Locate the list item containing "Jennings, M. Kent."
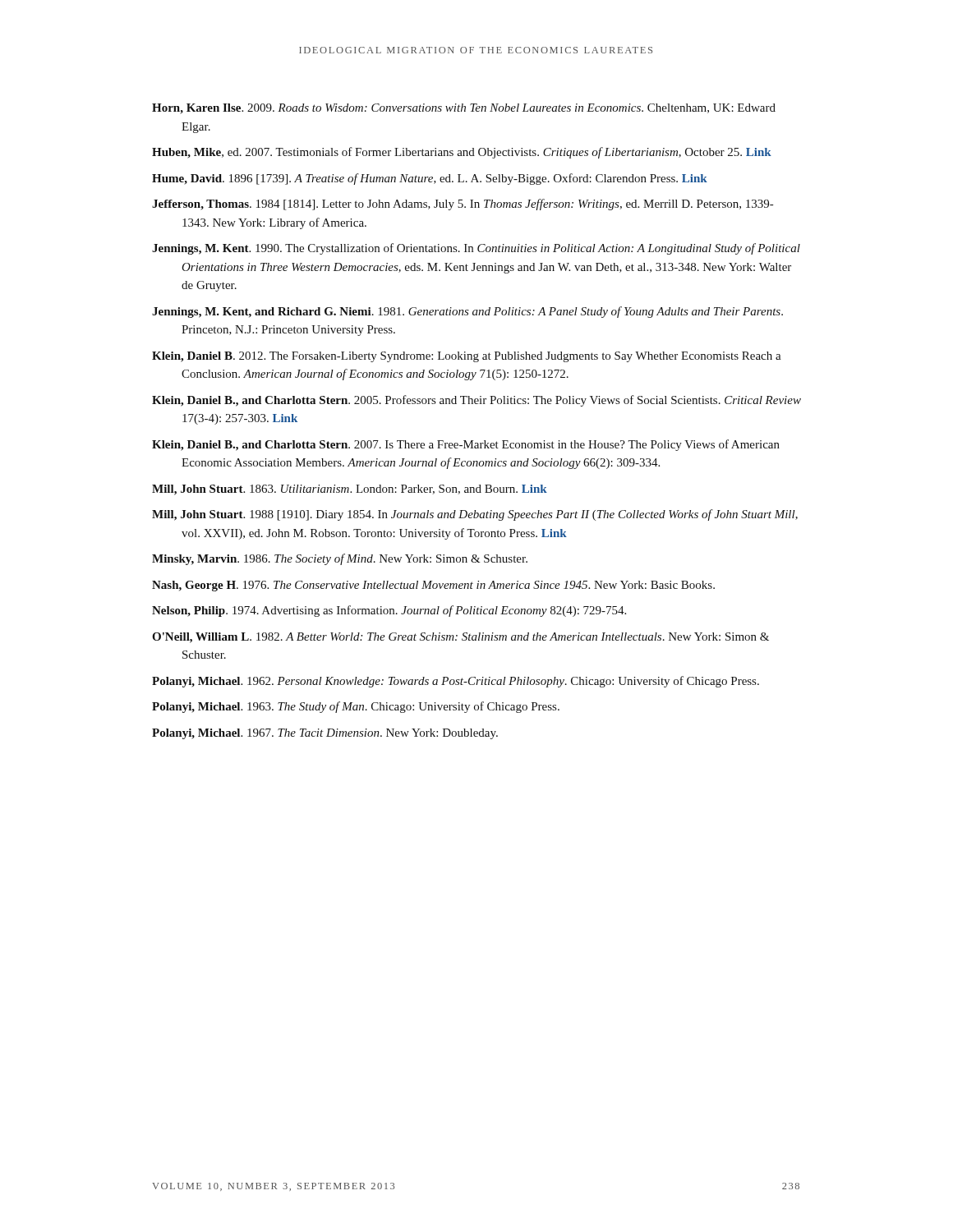 pyautogui.click(x=476, y=267)
